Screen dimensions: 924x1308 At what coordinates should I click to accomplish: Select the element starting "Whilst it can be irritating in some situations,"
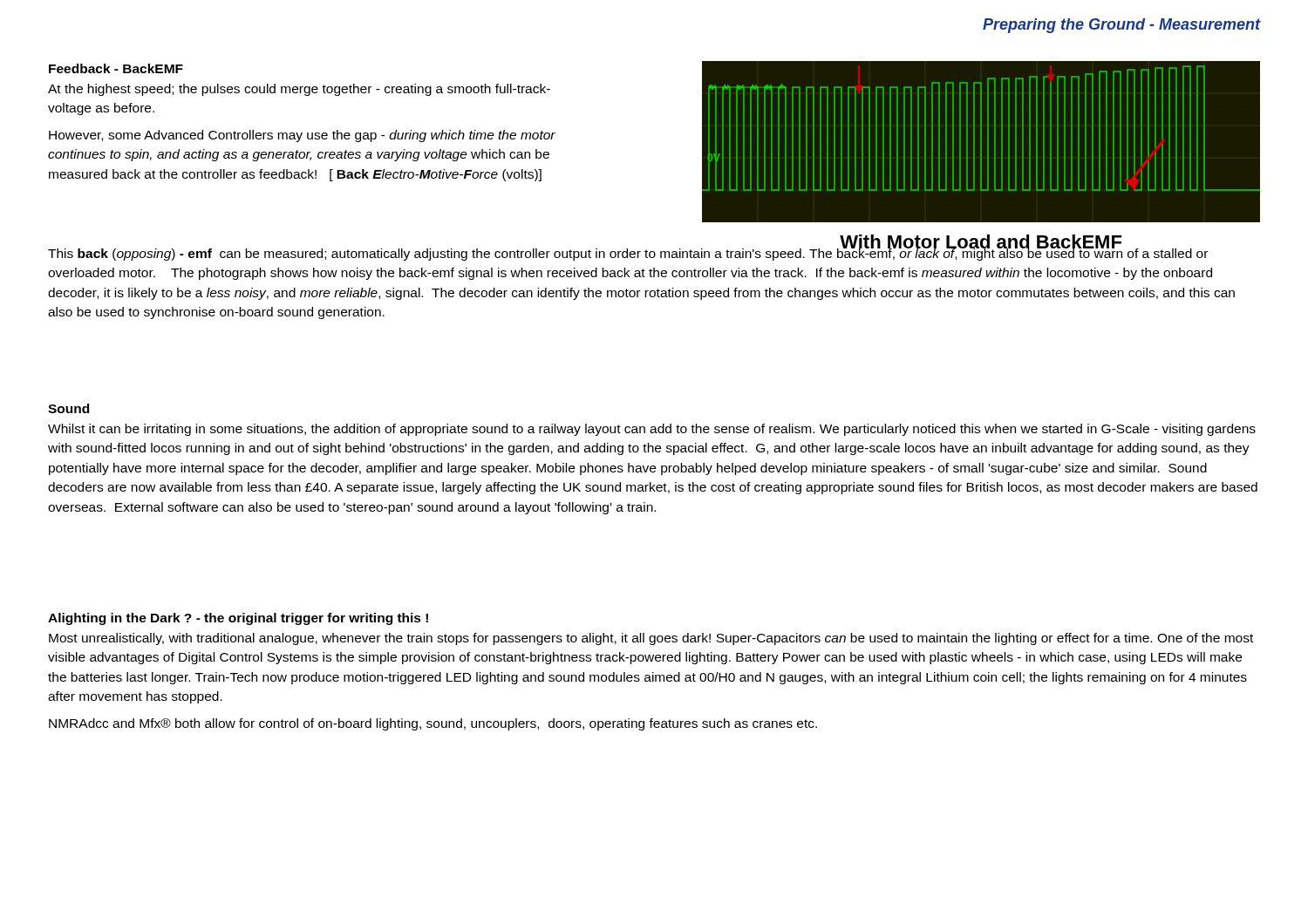653,468
